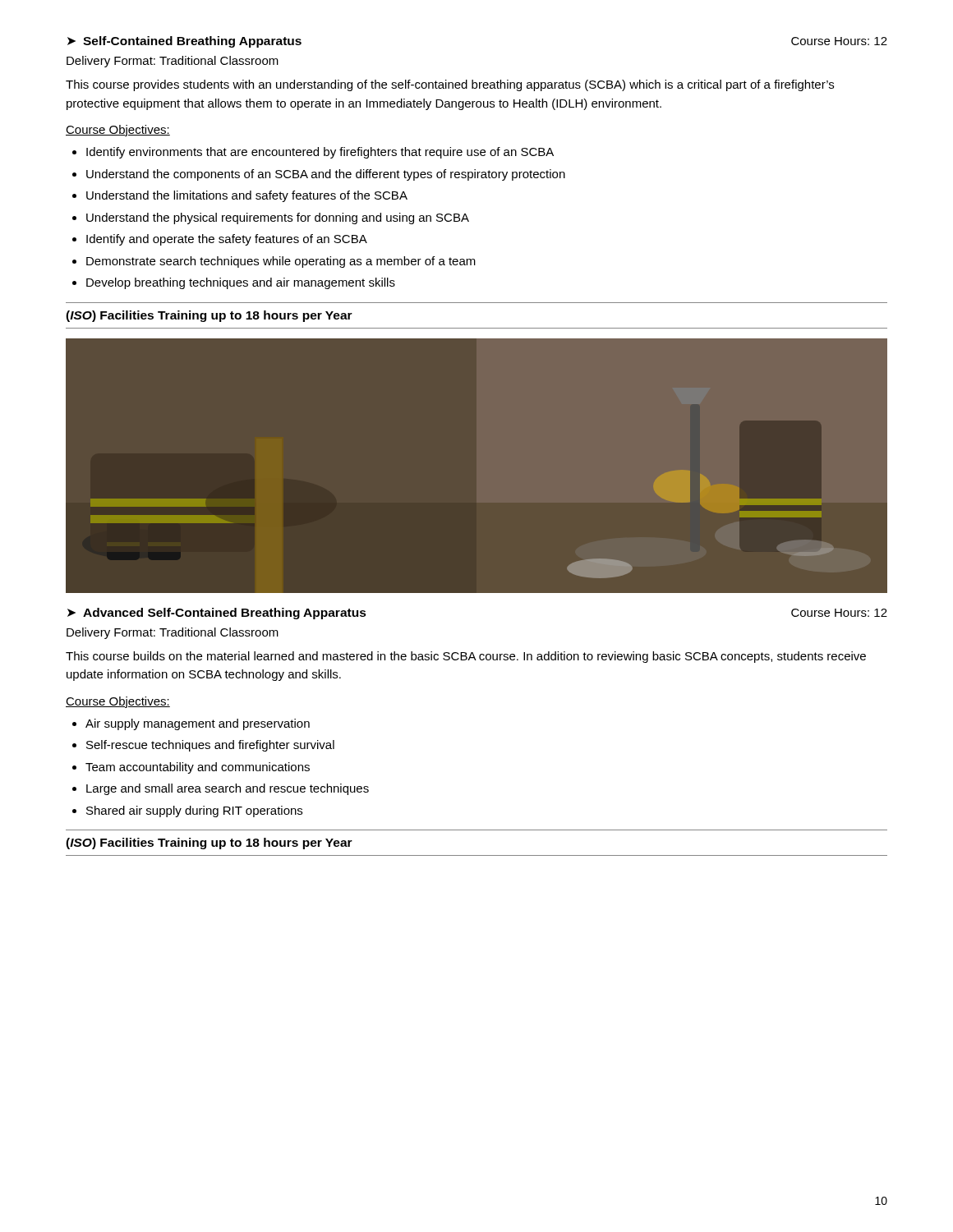Point to the block starting "This course provides students with"
The width and height of the screenshot is (953, 1232).
(x=450, y=93)
